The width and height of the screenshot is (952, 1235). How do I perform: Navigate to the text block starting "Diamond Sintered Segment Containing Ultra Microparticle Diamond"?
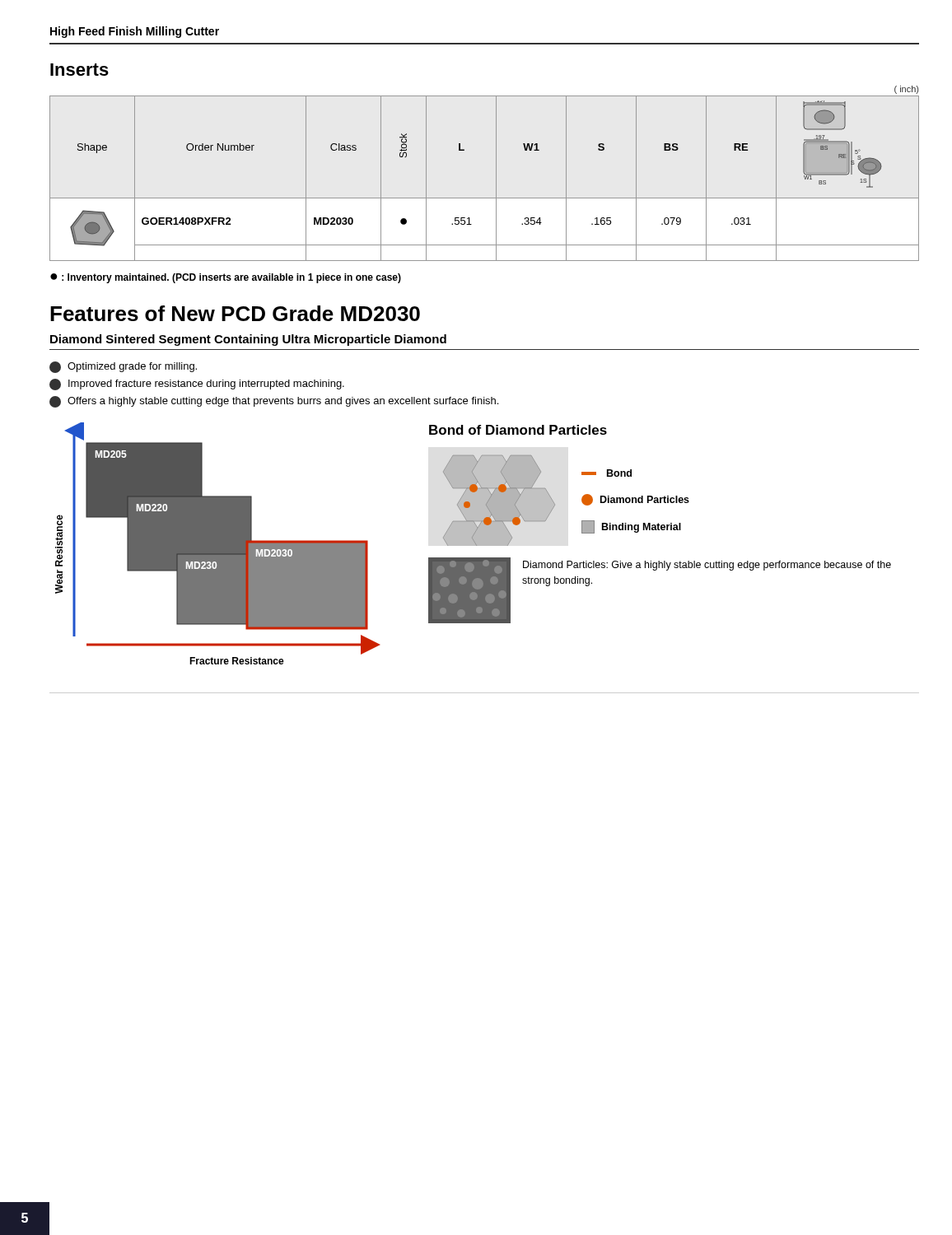(248, 339)
